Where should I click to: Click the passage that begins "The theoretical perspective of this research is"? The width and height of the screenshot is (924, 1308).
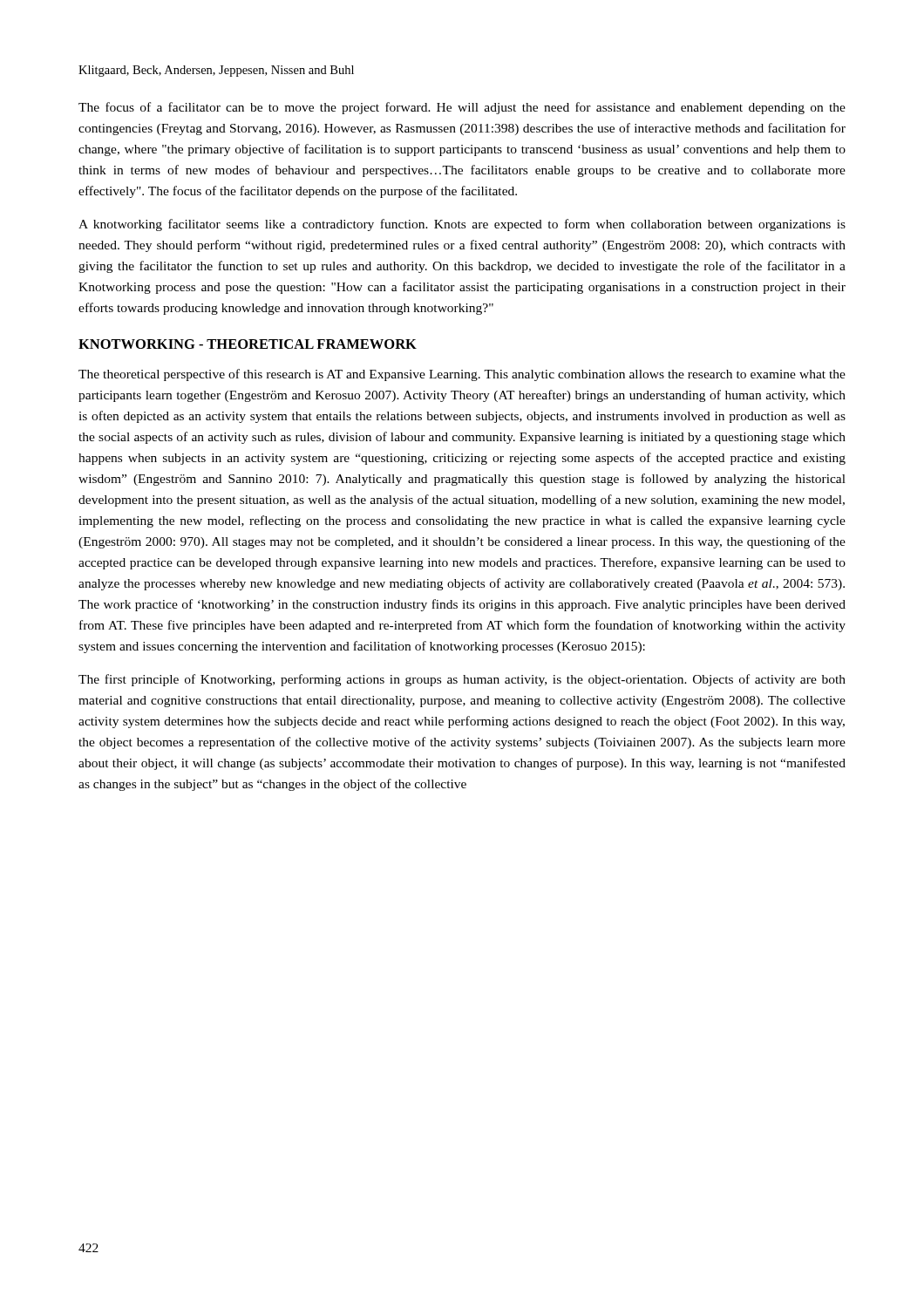click(x=462, y=510)
